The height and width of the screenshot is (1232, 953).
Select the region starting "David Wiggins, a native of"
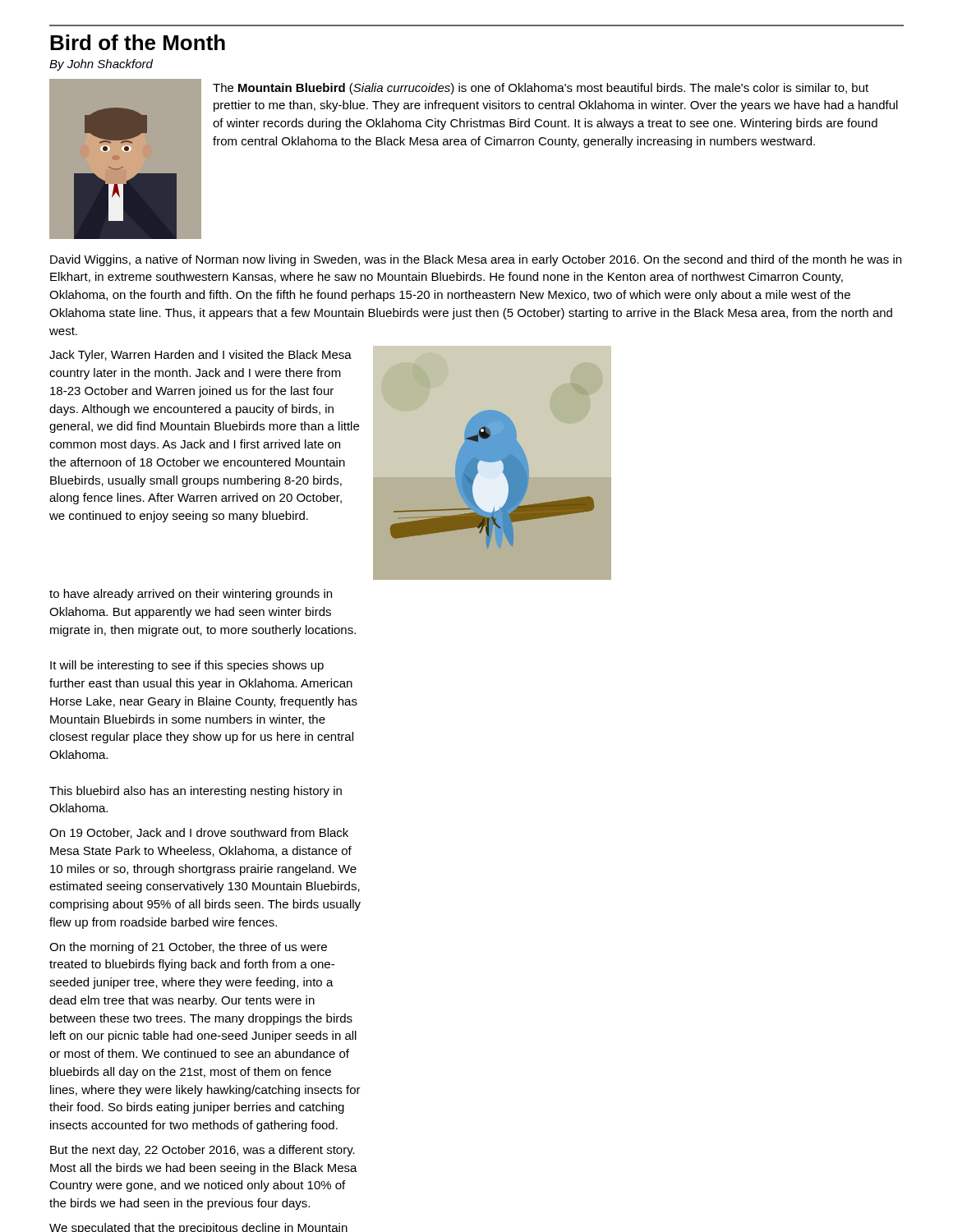coord(476,295)
